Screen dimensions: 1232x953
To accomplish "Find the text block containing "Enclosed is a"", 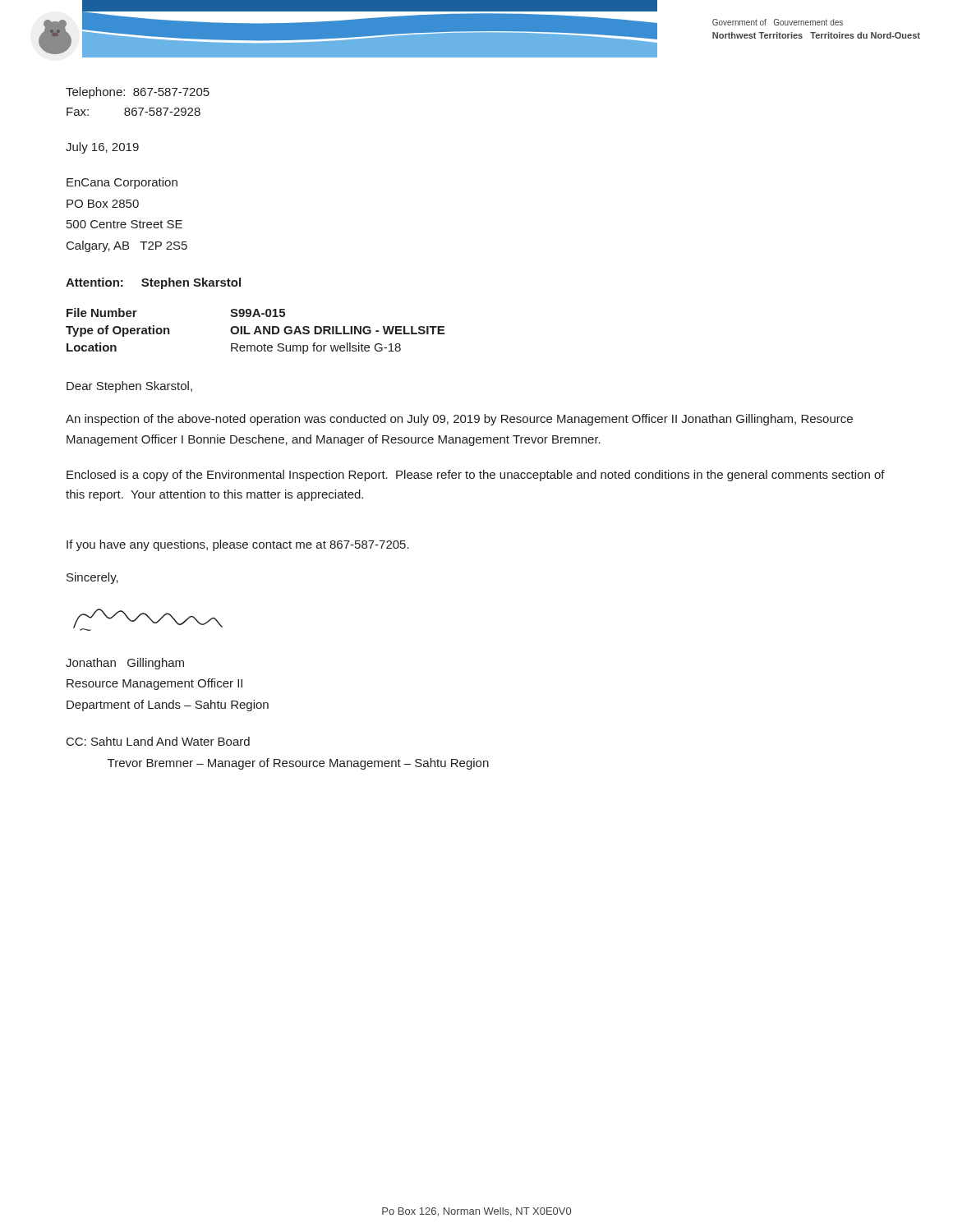I will [475, 484].
